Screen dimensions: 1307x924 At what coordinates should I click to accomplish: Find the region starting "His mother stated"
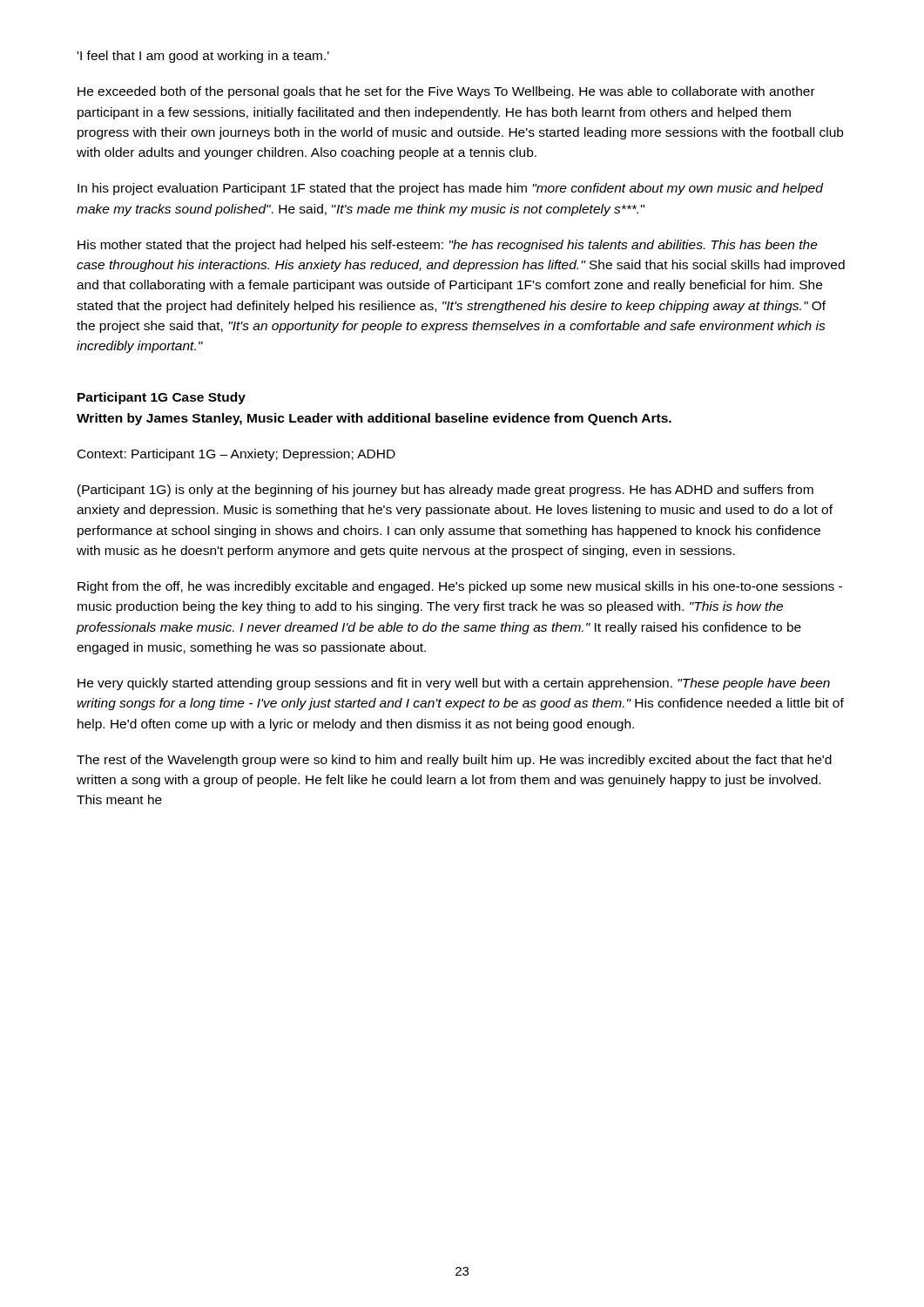(x=461, y=295)
